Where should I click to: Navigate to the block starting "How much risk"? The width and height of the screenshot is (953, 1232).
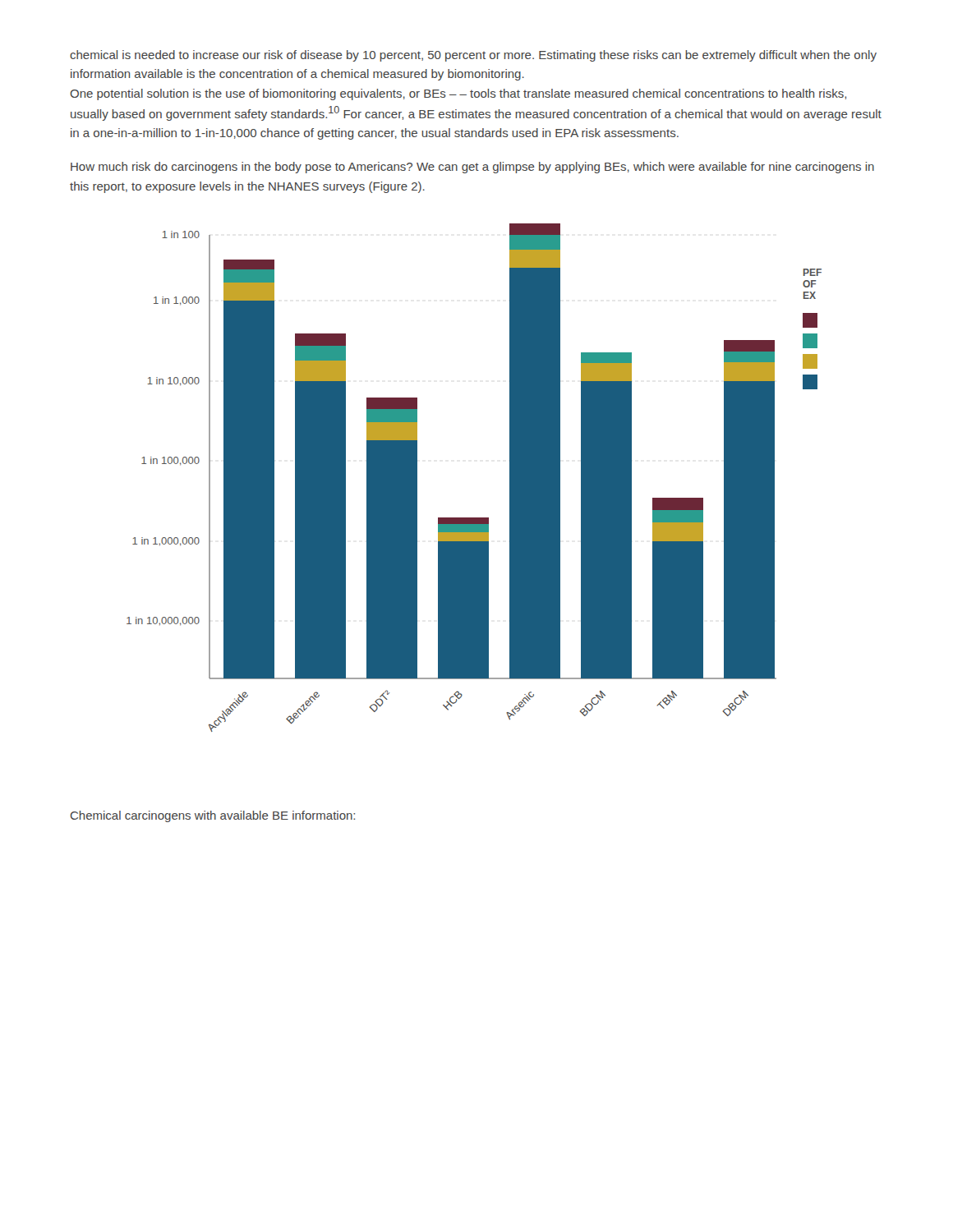pyautogui.click(x=472, y=176)
